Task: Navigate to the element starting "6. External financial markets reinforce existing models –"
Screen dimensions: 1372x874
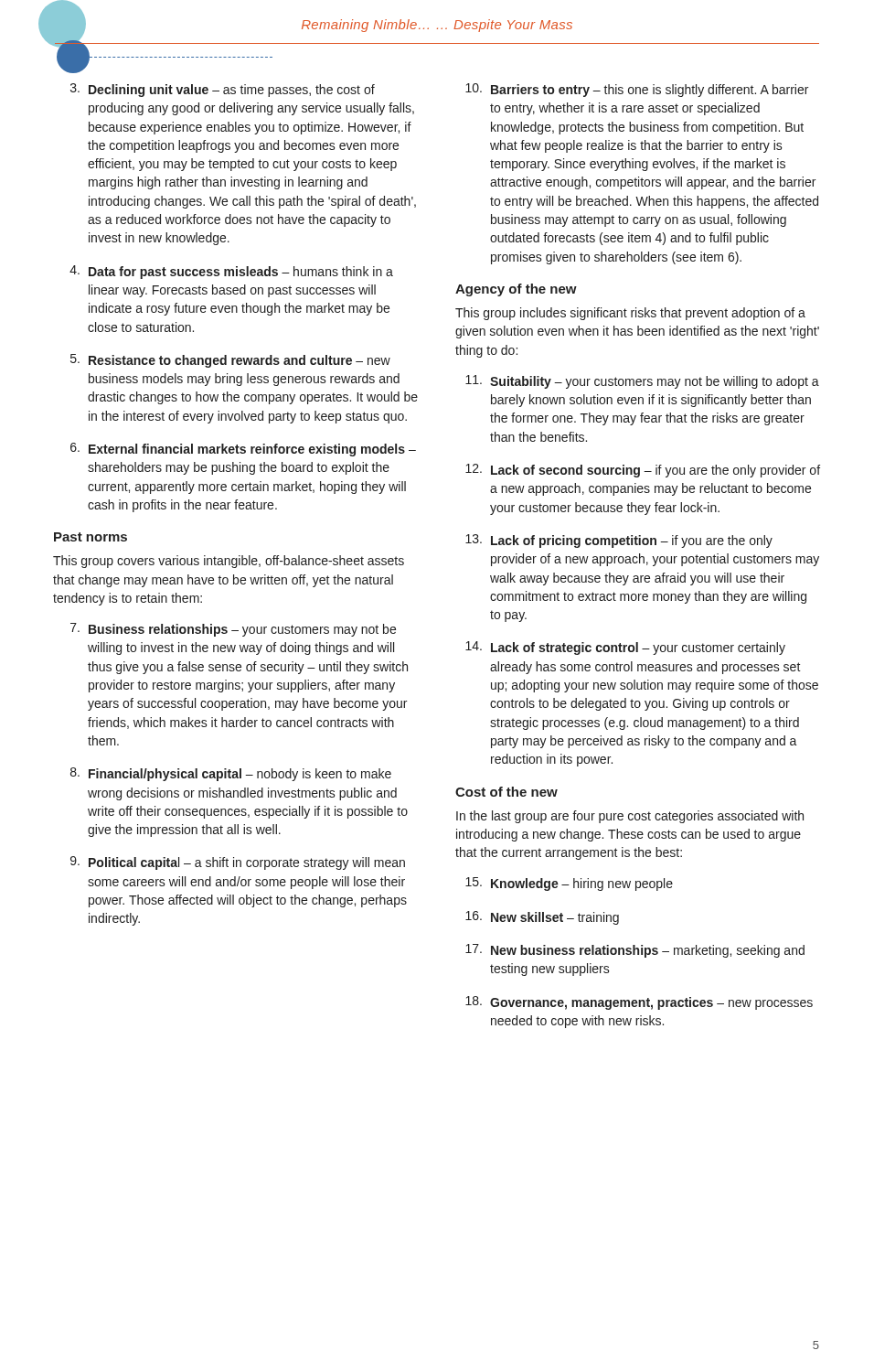Action: point(236,477)
